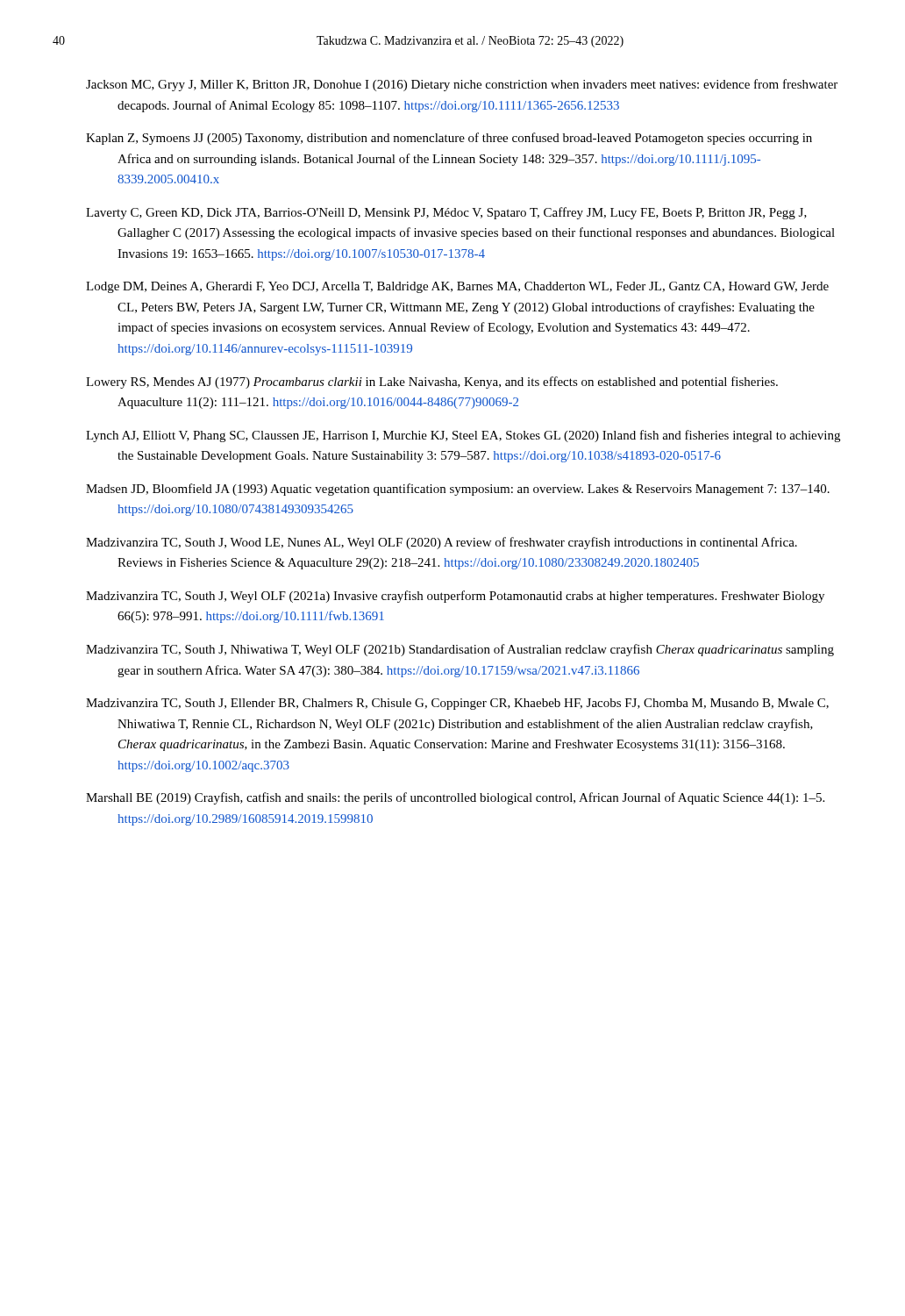Select the list item that reads "Kaplan Z, Symoens"
905x1316 pixels.
pyautogui.click(x=449, y=159)
